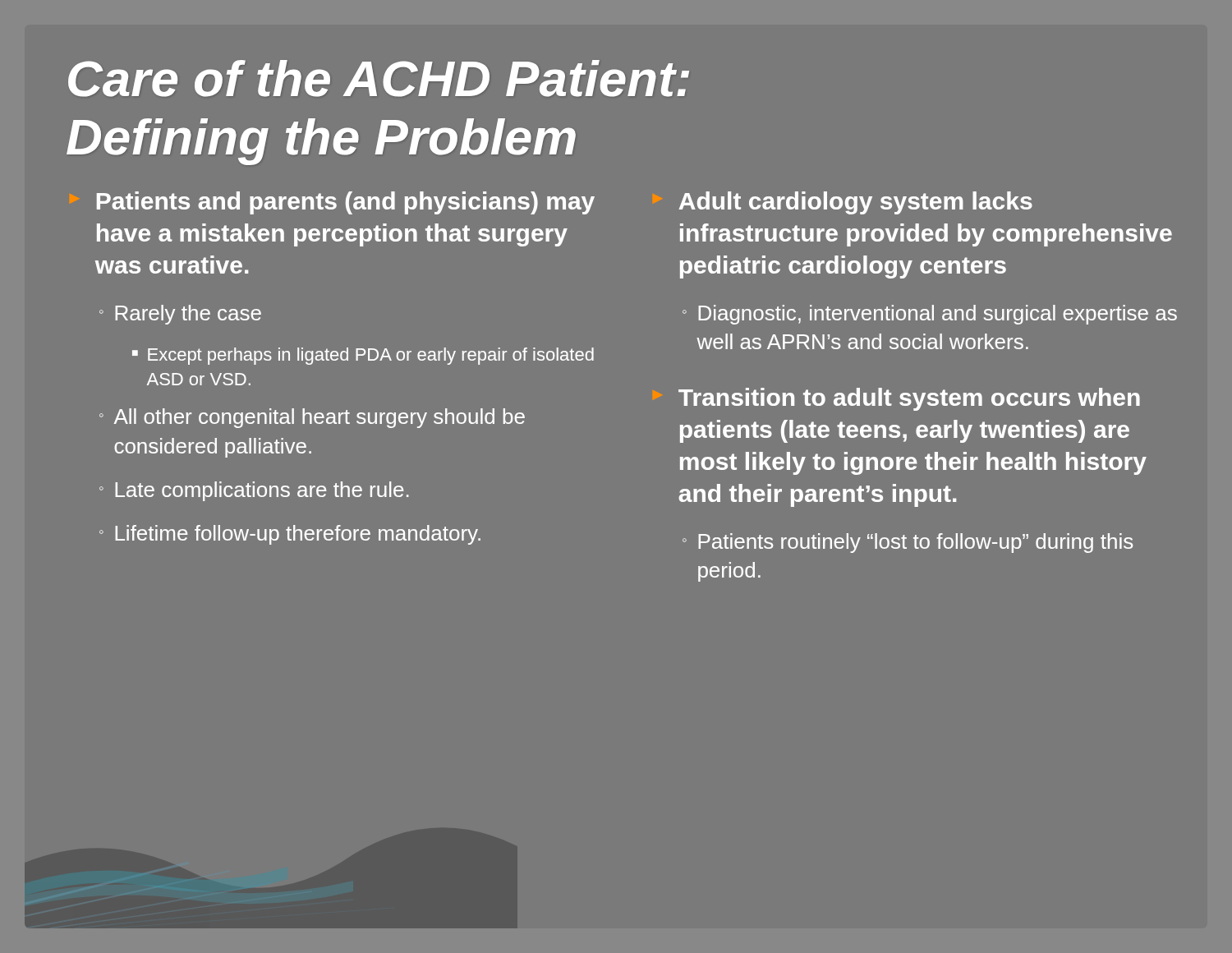
Task: Select the list item that says "► Adult cardiology system lacks infrastructure"
Action: [916, 233]
